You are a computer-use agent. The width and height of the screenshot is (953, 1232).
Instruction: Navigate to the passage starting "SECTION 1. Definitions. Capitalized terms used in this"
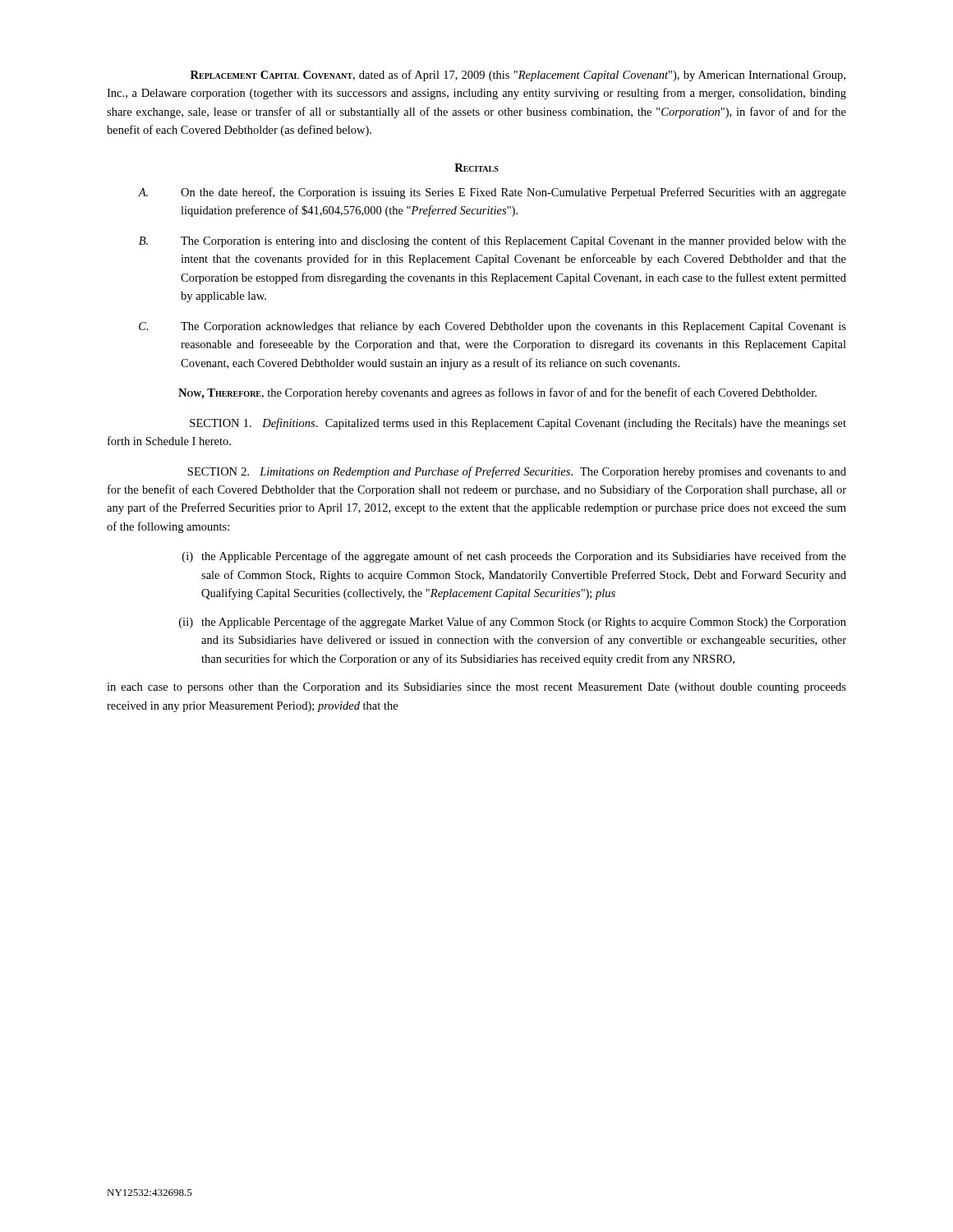click(476, 432)
